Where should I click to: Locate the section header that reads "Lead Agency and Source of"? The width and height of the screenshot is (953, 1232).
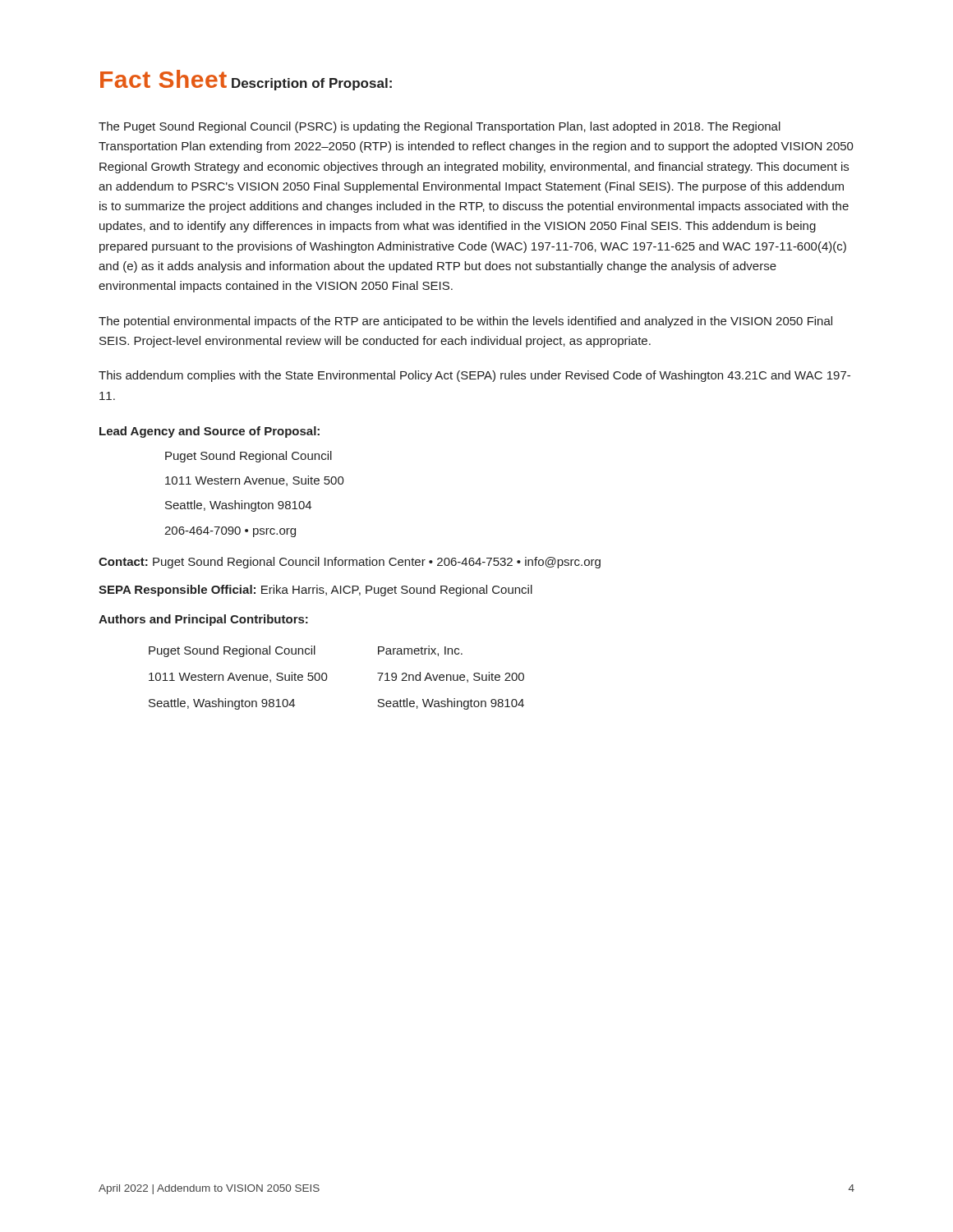(x=210, y=431)
